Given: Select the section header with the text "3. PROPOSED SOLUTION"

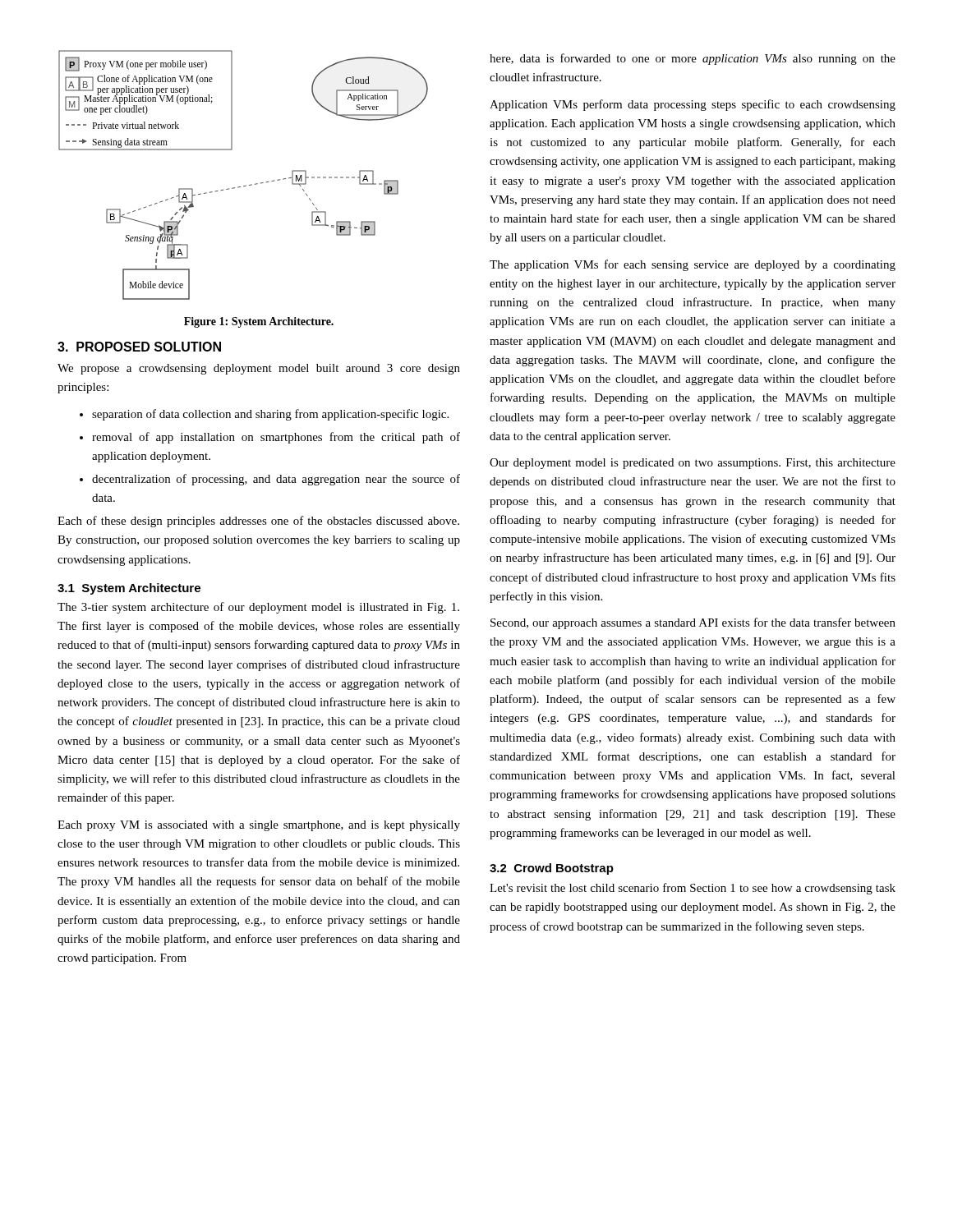Looking at the screenshot, I should point(140,347).
